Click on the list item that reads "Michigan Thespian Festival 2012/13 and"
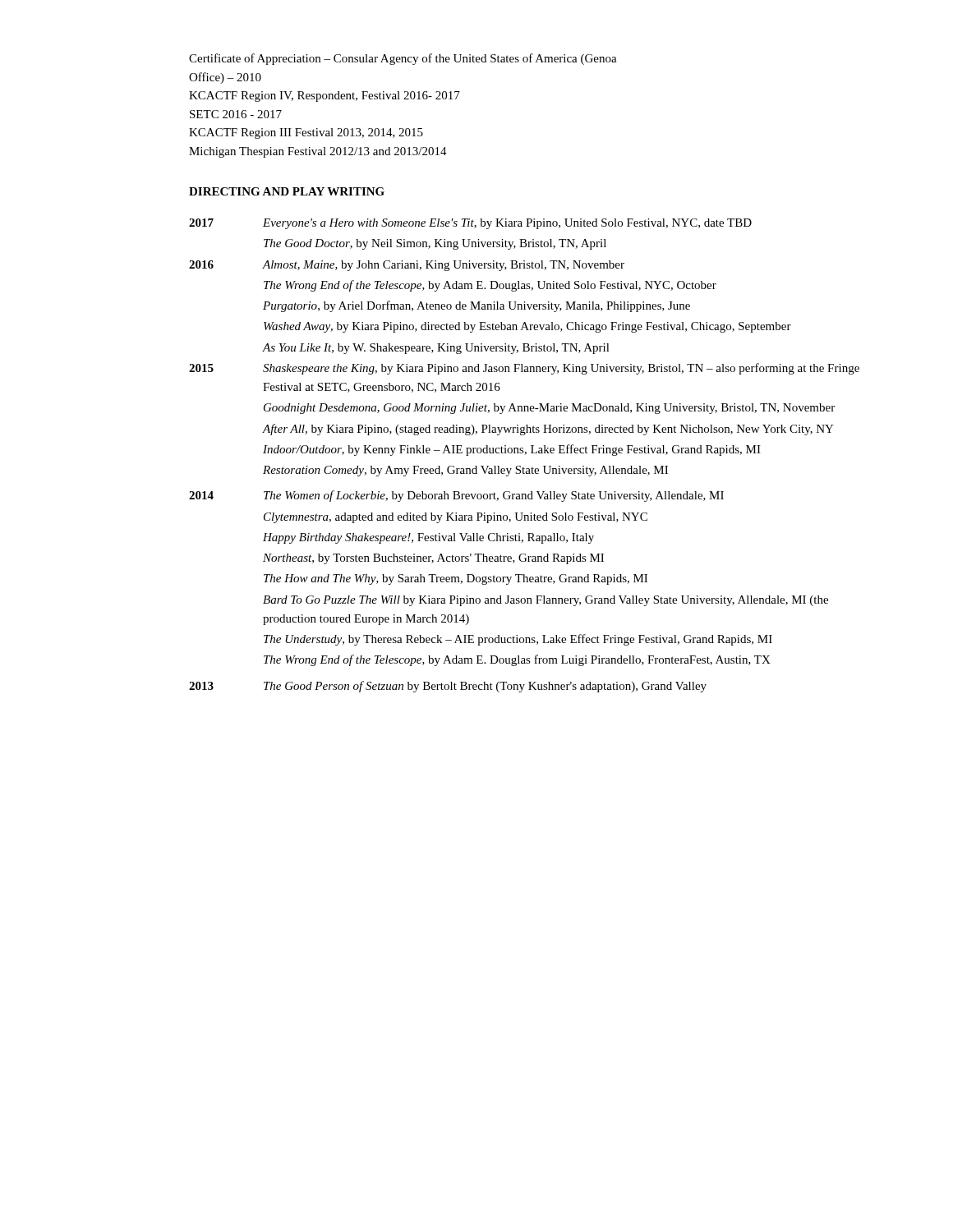The height and width of the screenshot is (1232, 953). point(318,152)
